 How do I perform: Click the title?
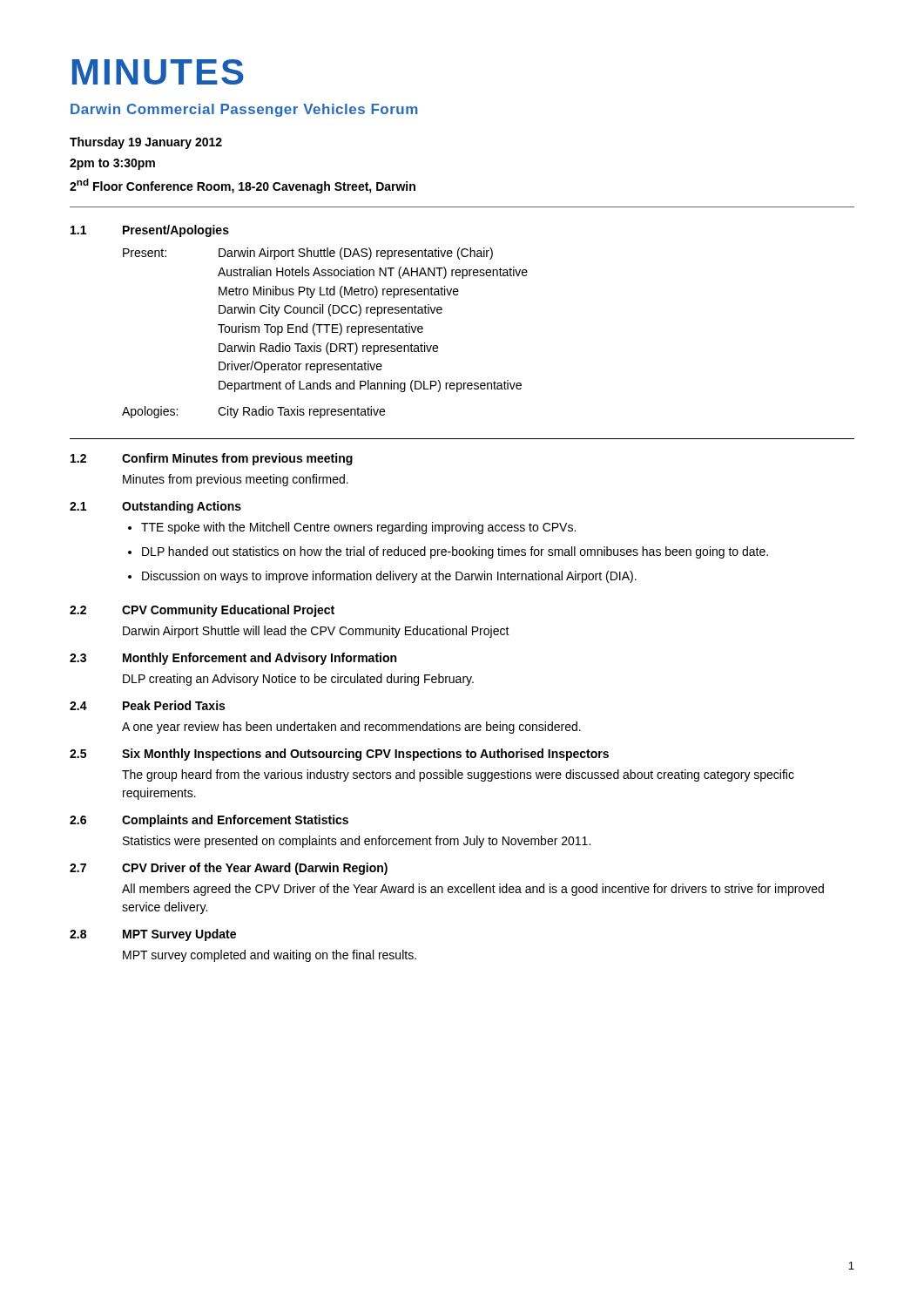158,72
